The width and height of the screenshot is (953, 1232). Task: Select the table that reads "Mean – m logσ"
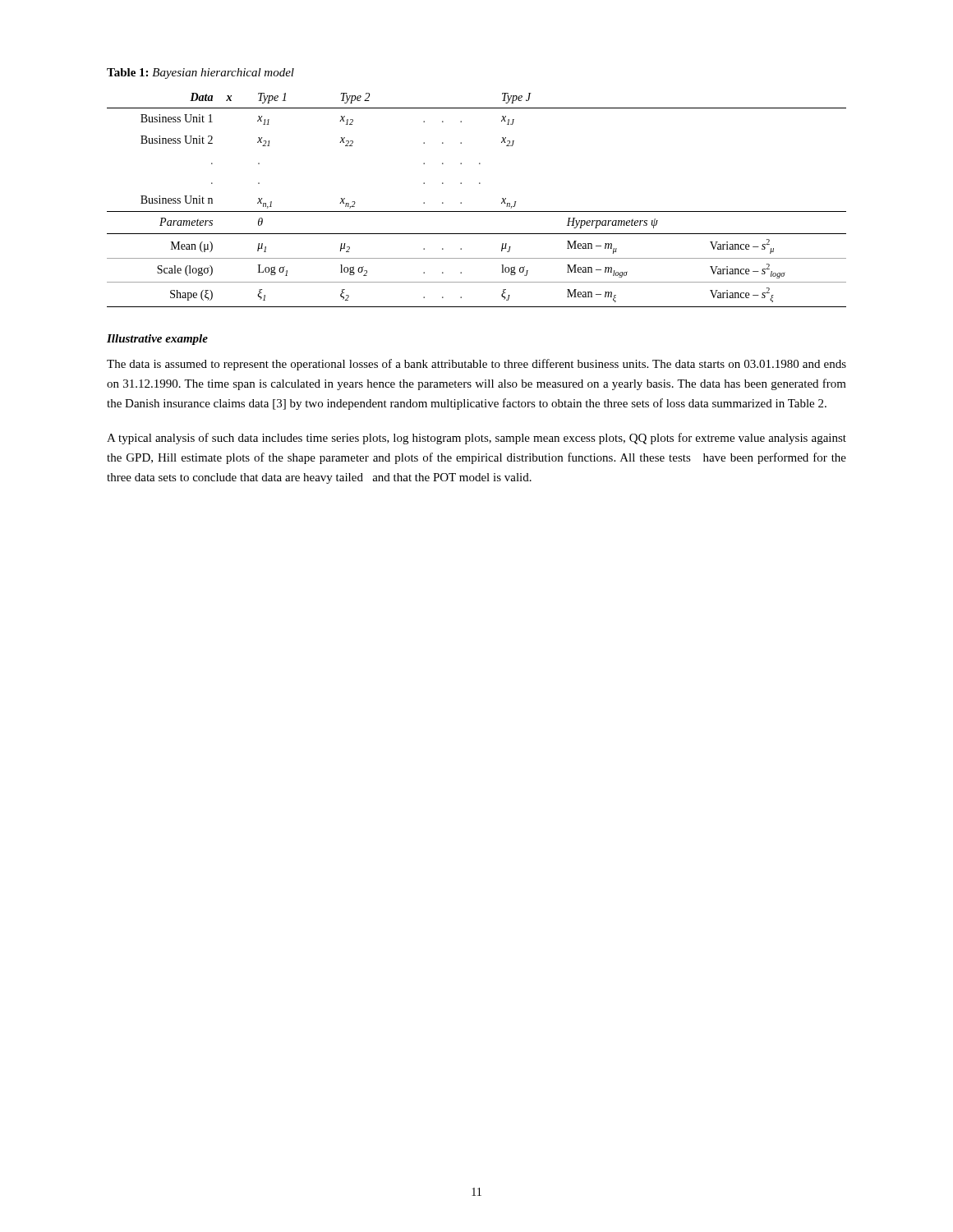(x=476, y=197)
